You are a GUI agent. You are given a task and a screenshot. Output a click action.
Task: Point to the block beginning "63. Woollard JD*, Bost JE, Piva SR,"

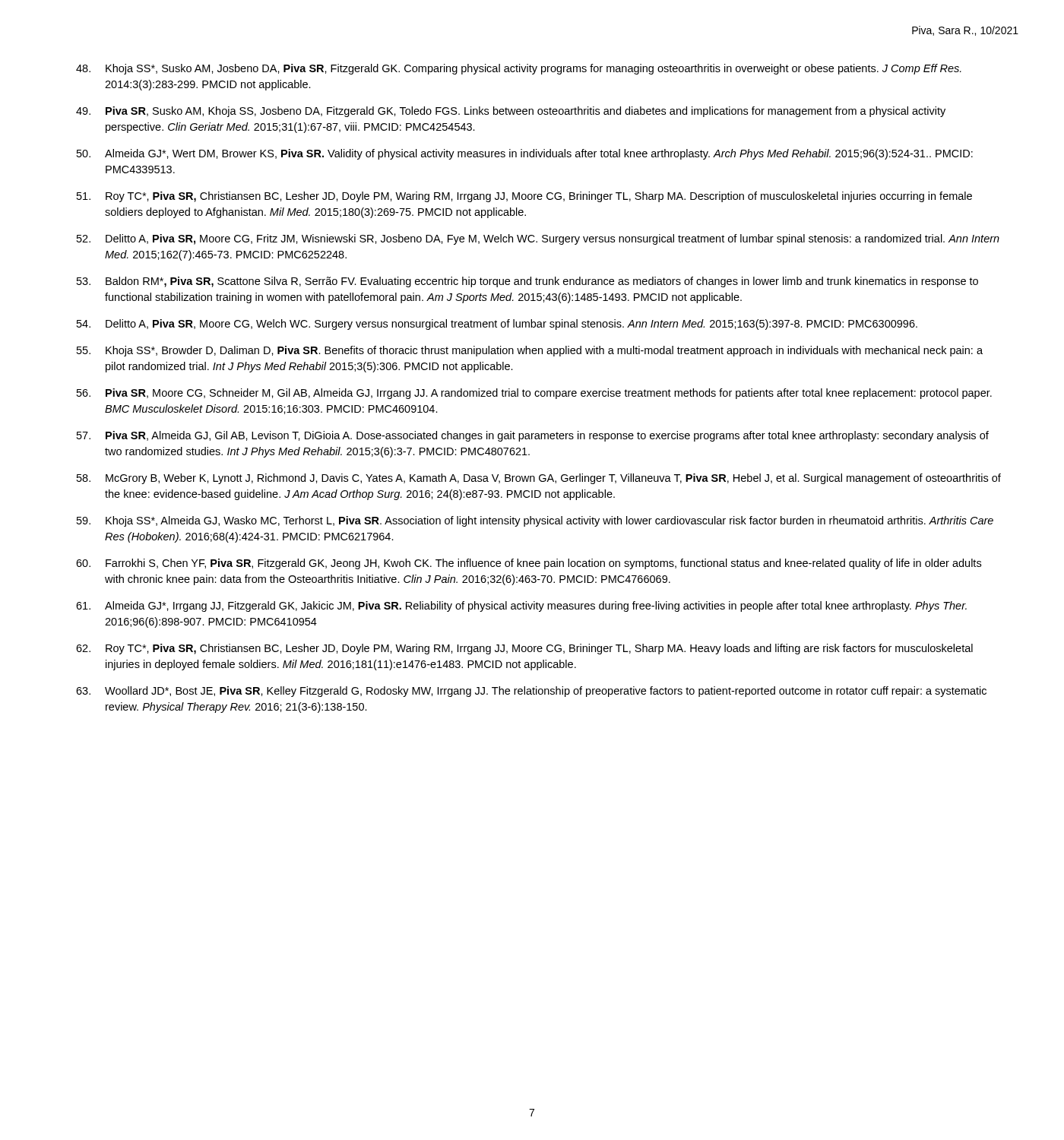pyautogui.click(x=540, y=700)
